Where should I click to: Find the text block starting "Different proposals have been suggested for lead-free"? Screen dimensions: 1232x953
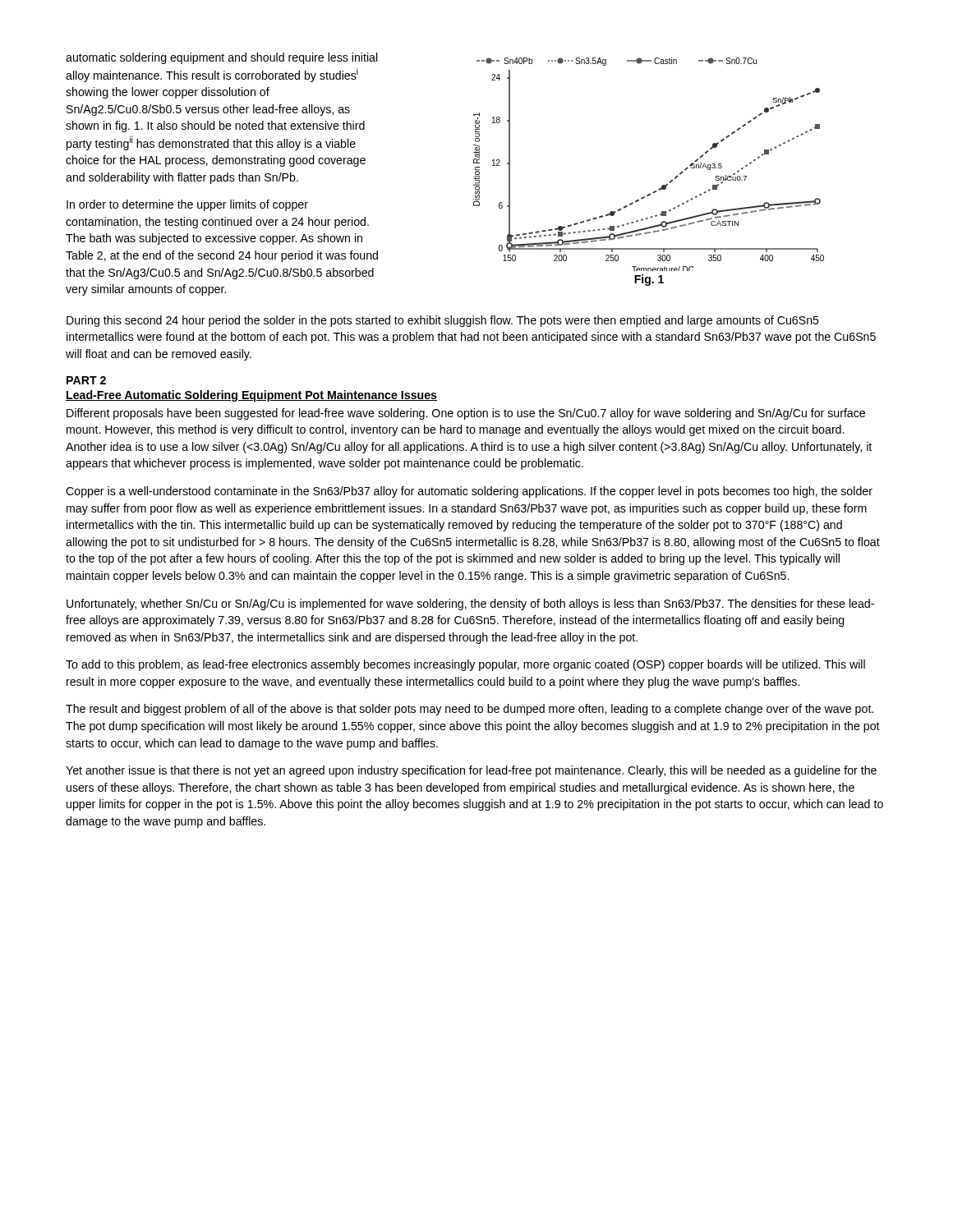(469, 438)
